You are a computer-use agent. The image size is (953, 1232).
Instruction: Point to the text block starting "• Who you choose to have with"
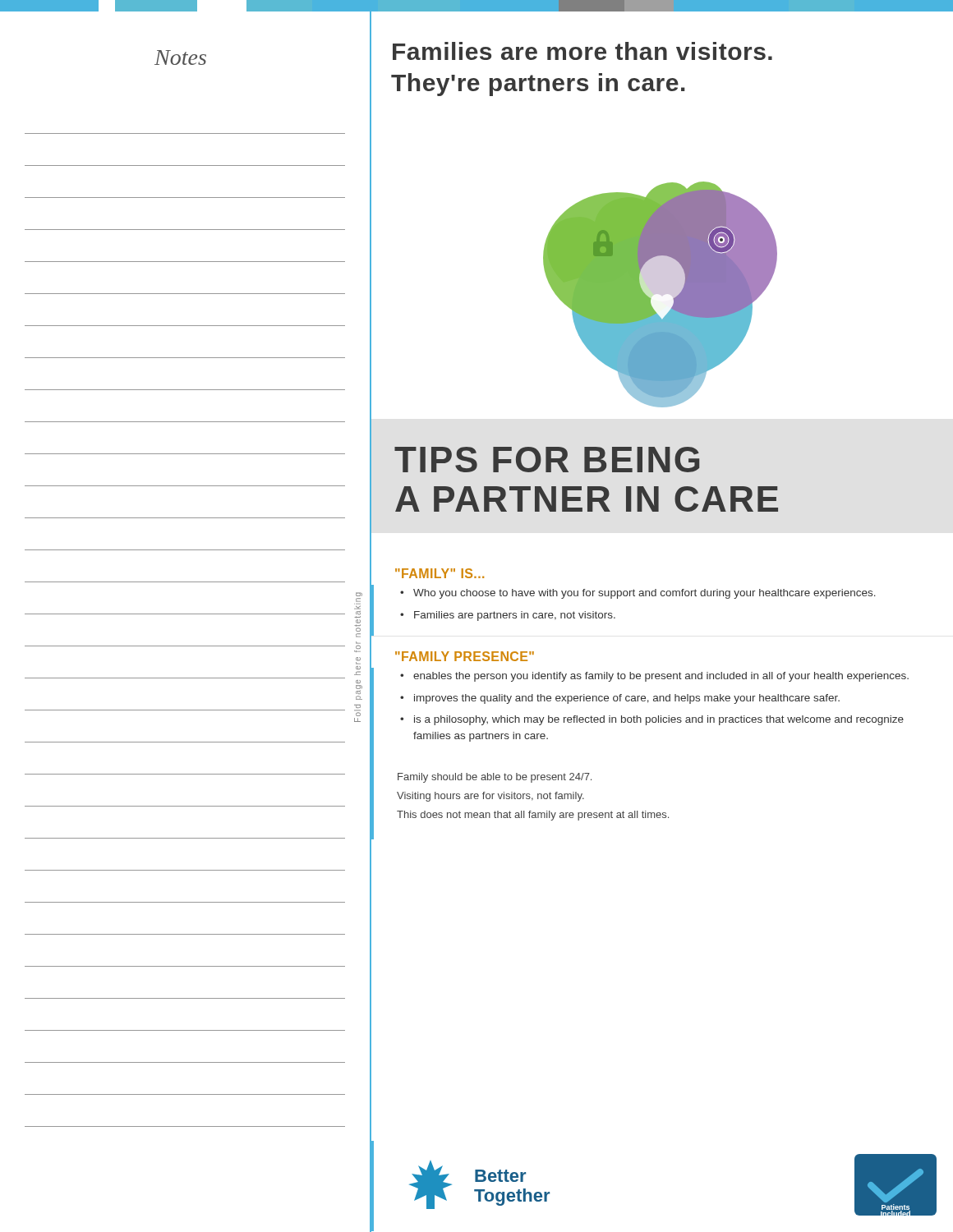tap(638, 593)
